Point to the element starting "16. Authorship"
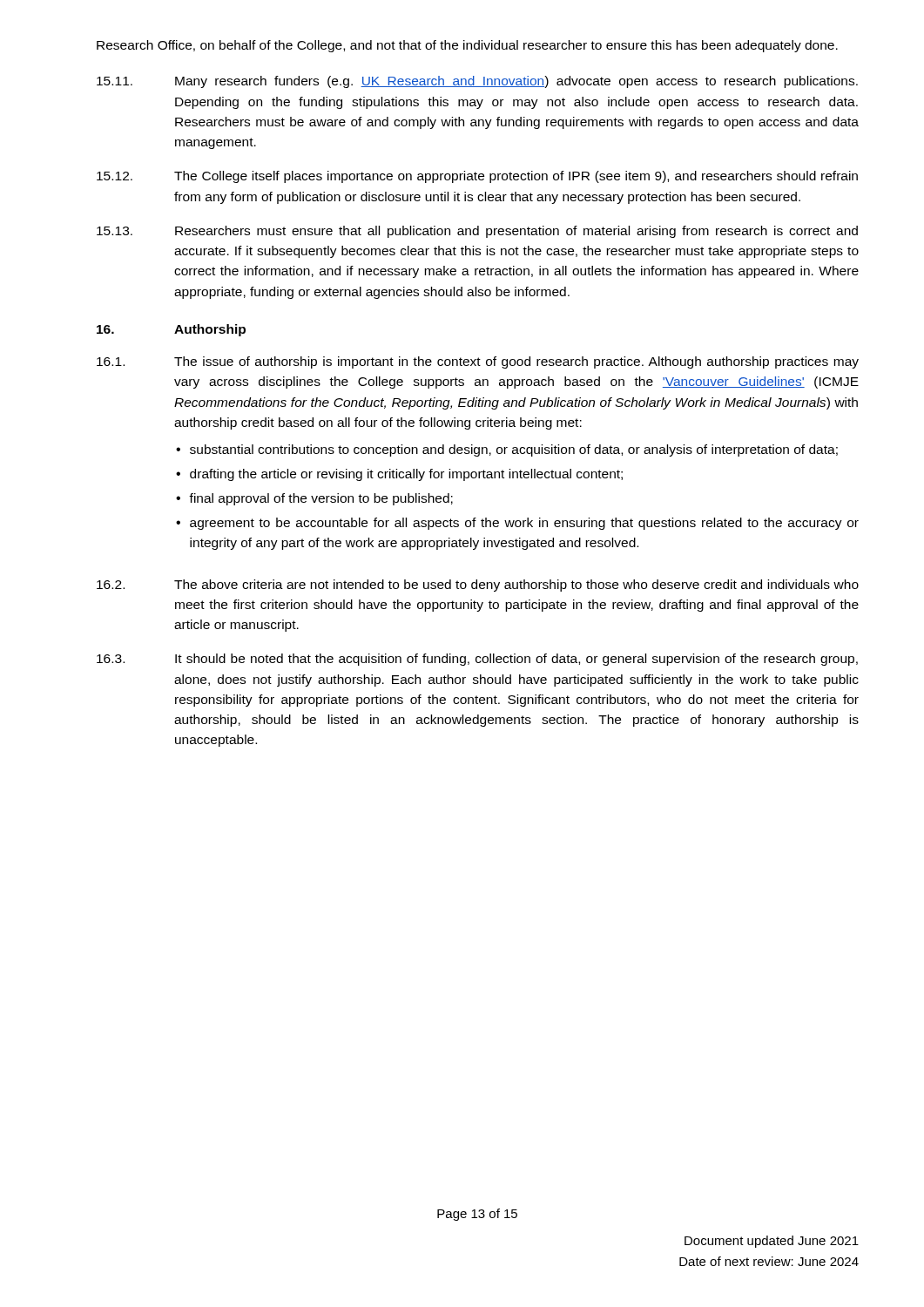The width and height of the screenshot is (924, 1307). (171, 329)
